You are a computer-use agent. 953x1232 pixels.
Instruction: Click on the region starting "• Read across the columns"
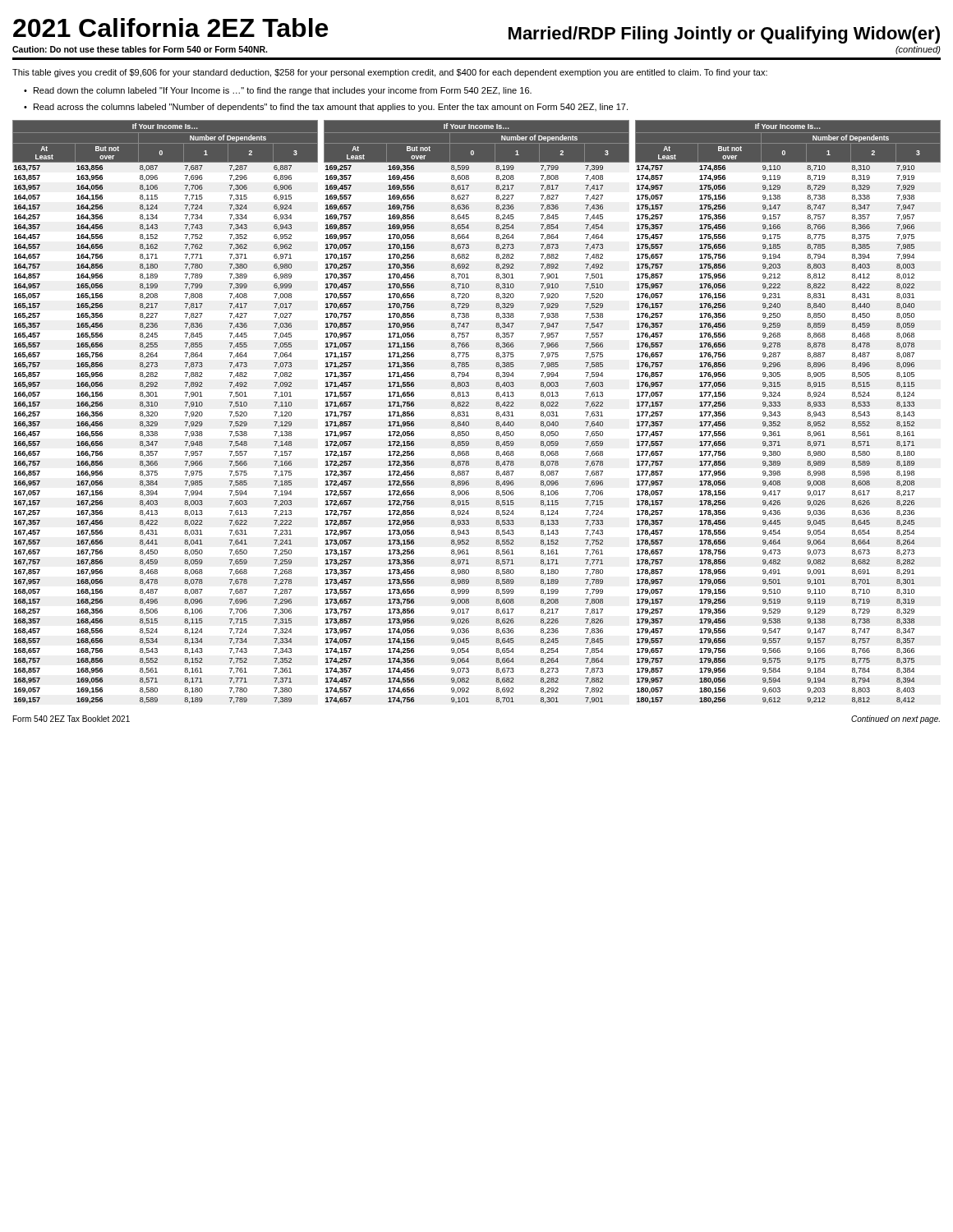click(x=326, y=107)
